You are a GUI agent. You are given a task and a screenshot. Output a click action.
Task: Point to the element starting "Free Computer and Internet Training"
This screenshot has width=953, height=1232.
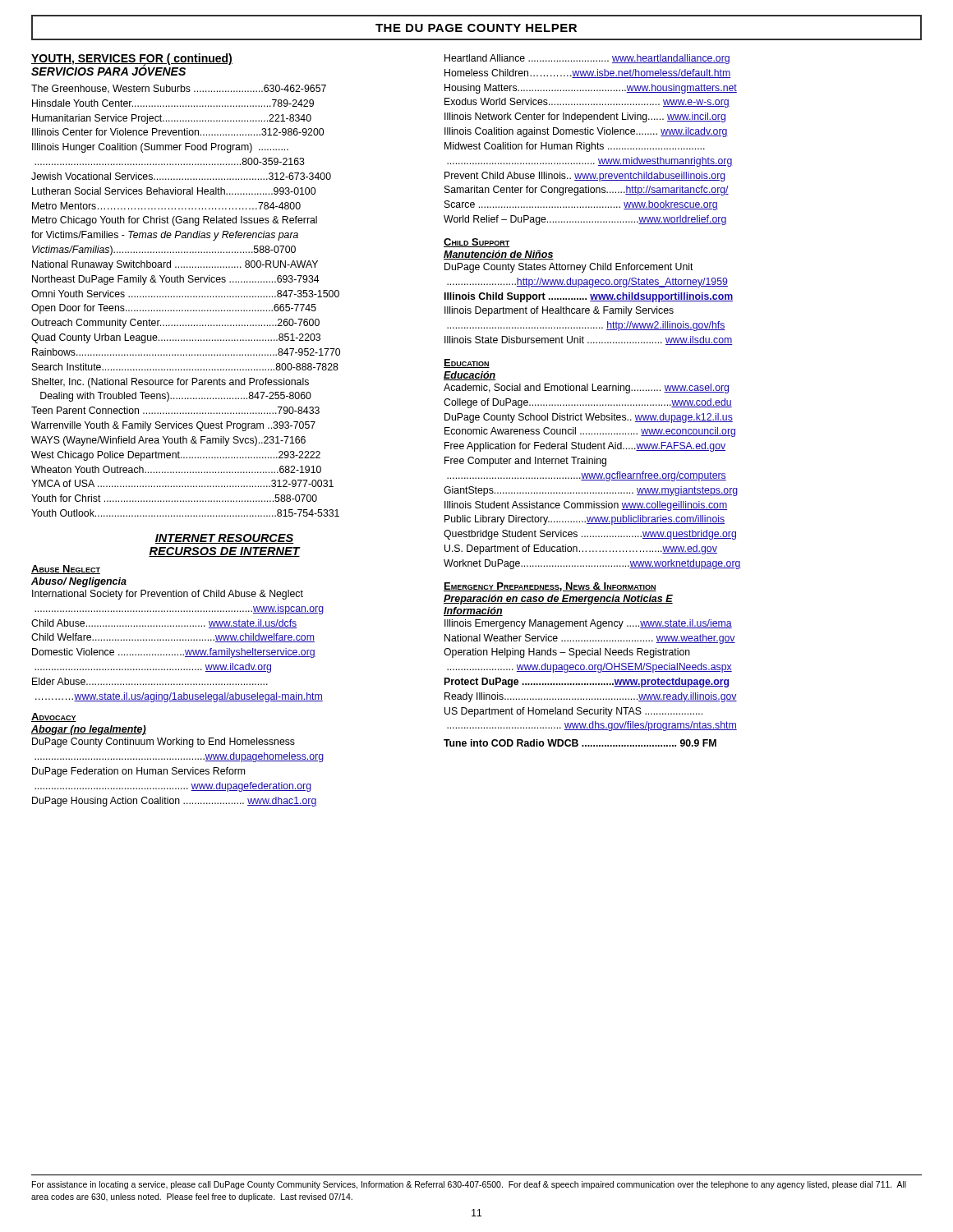click(525, 461)
